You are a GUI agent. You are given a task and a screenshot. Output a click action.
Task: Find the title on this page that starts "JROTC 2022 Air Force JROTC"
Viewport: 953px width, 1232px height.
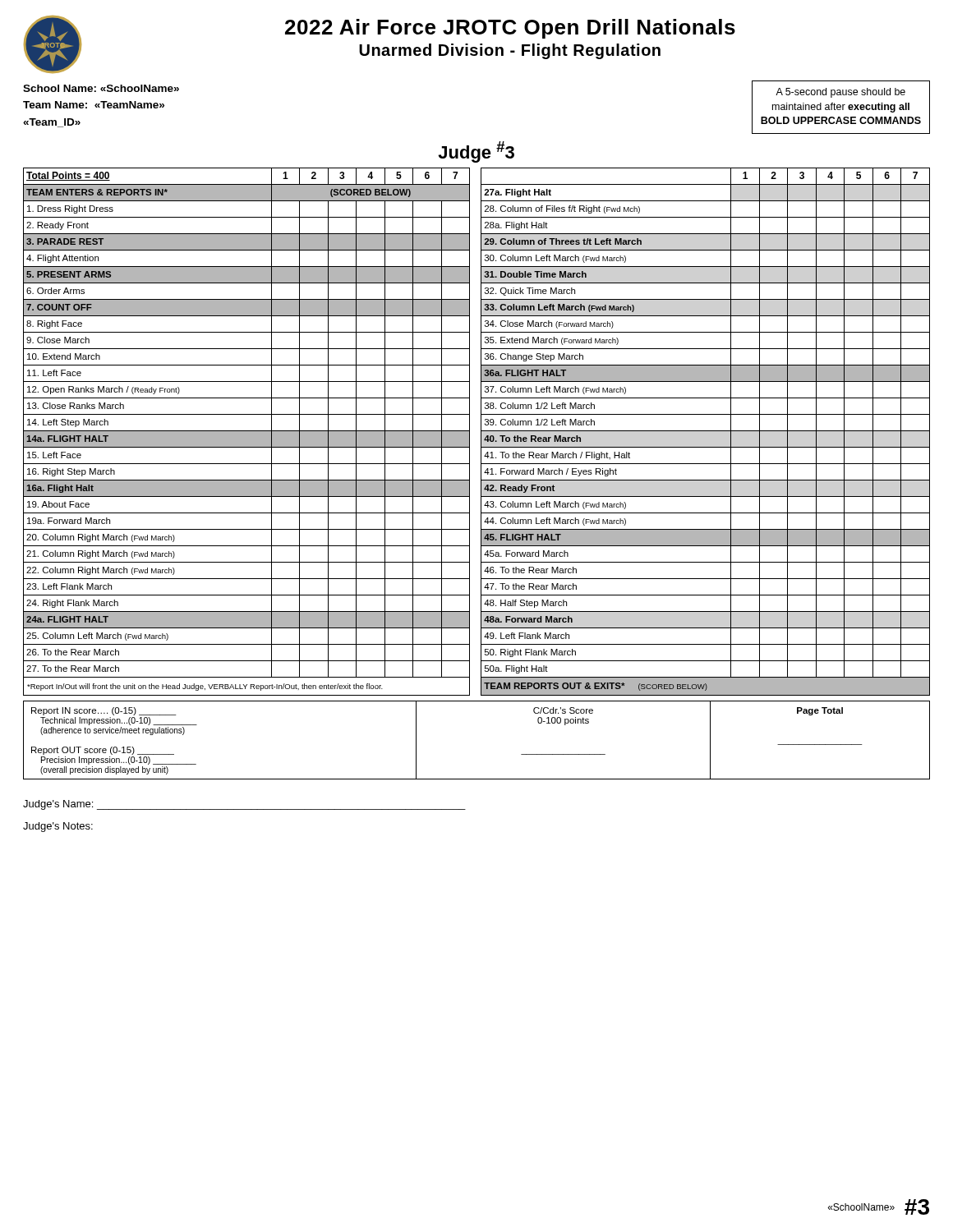(476, 44)
